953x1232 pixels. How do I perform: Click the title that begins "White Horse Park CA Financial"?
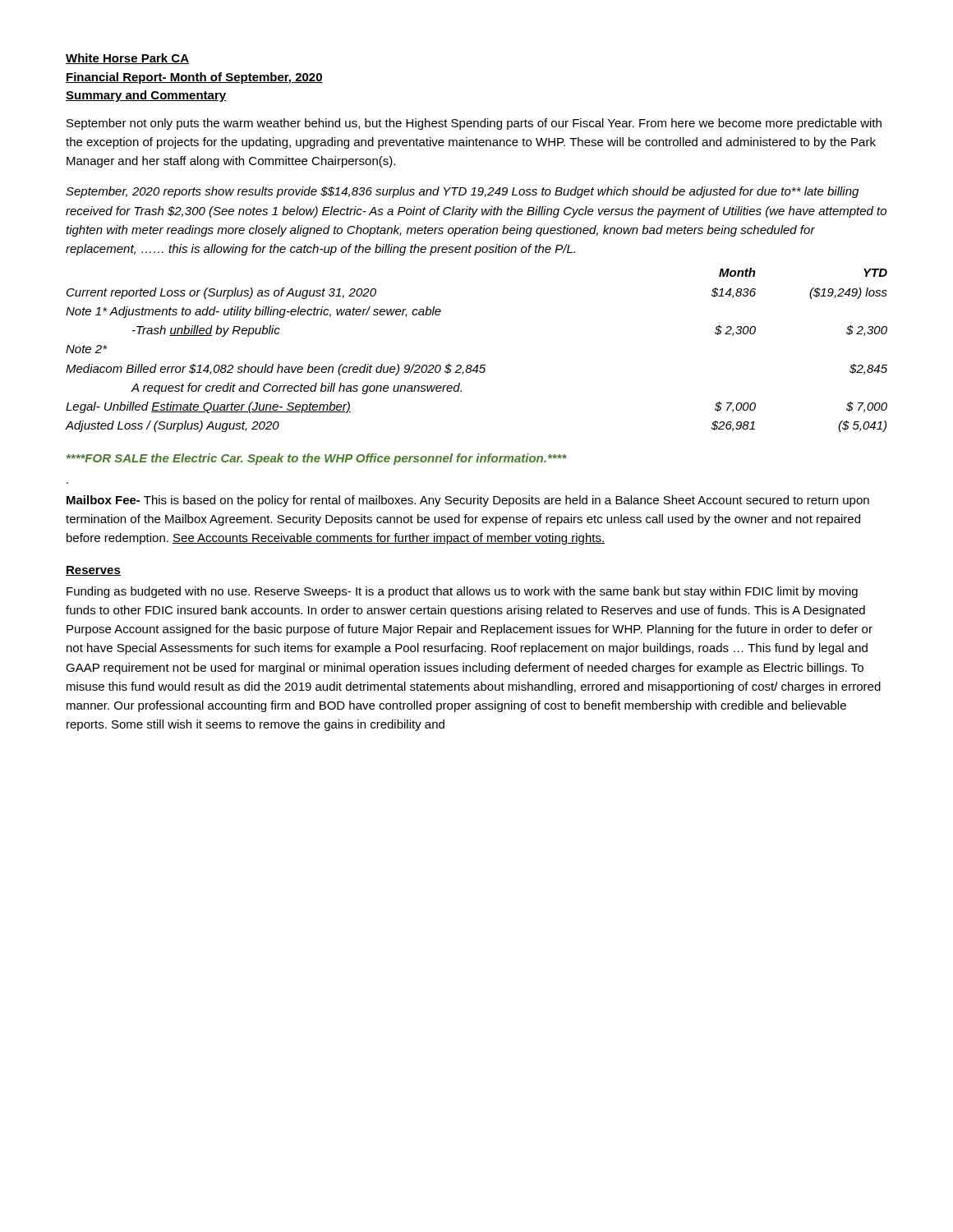[194, 77]
